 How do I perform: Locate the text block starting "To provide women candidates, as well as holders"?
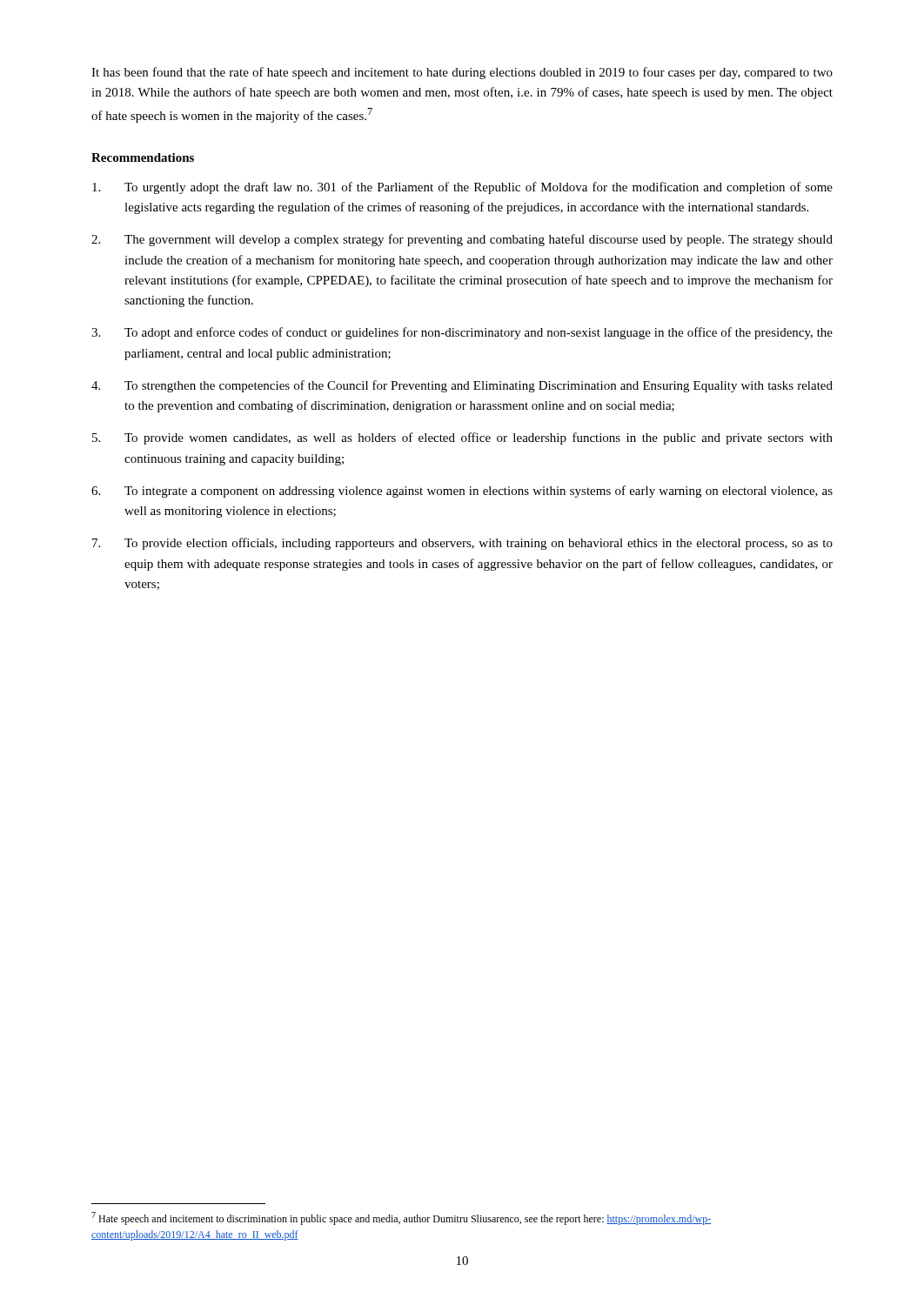(x=479, y=449)
